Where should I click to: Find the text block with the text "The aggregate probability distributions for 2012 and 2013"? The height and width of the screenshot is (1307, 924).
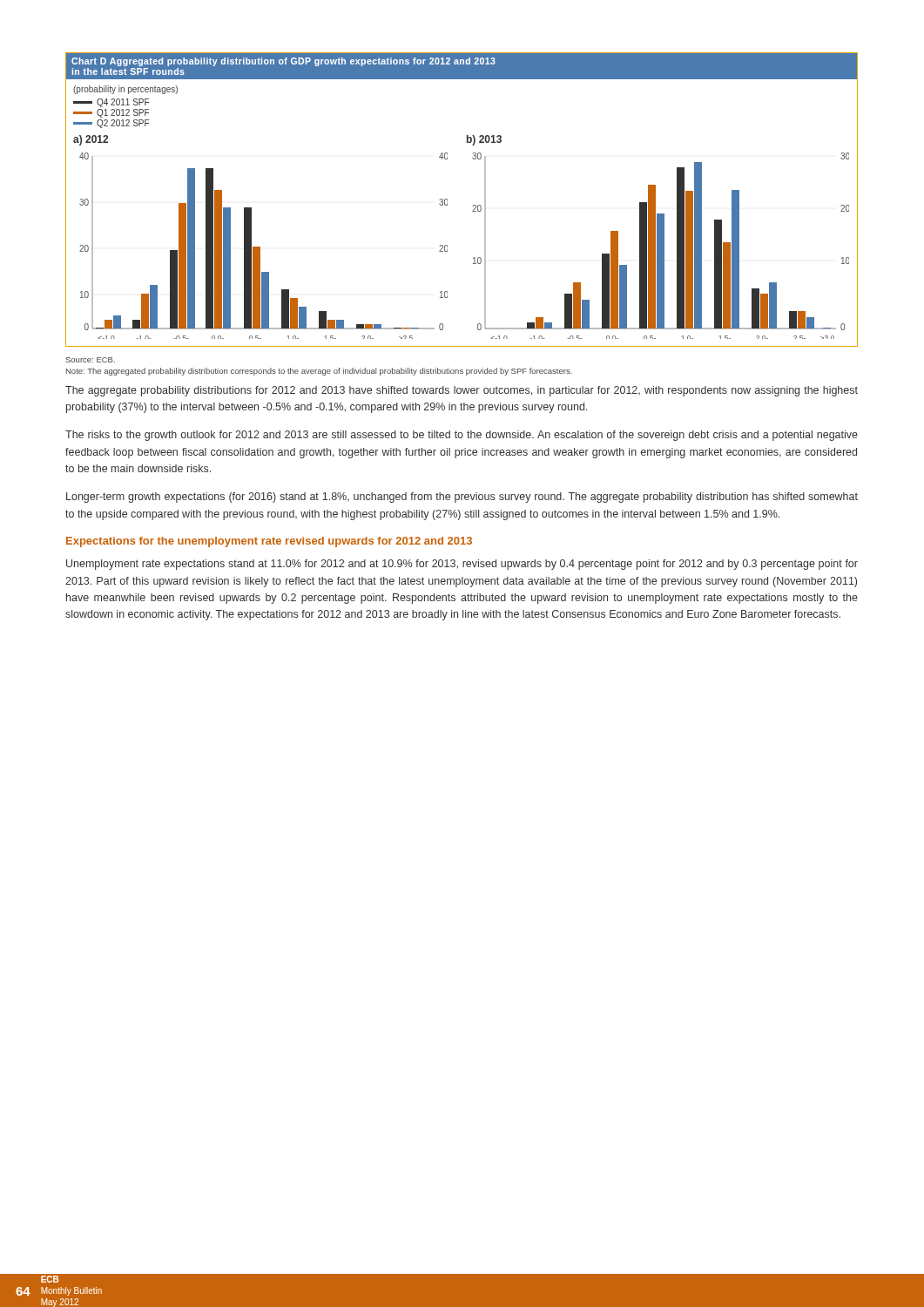point(462,398)
